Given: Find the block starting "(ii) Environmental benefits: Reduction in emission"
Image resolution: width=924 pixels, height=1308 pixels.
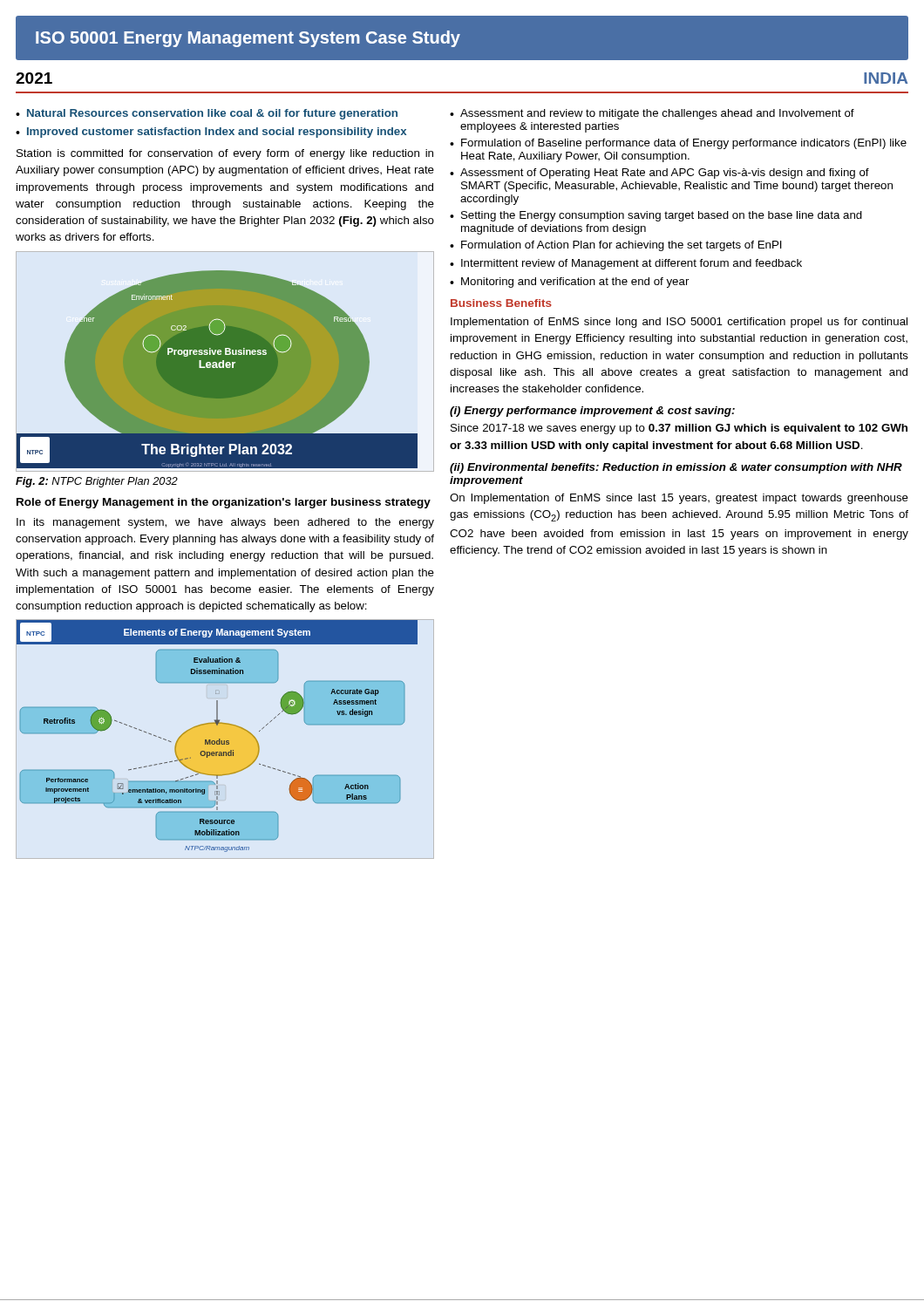Looking at the screenshot, I should point(676,473).
